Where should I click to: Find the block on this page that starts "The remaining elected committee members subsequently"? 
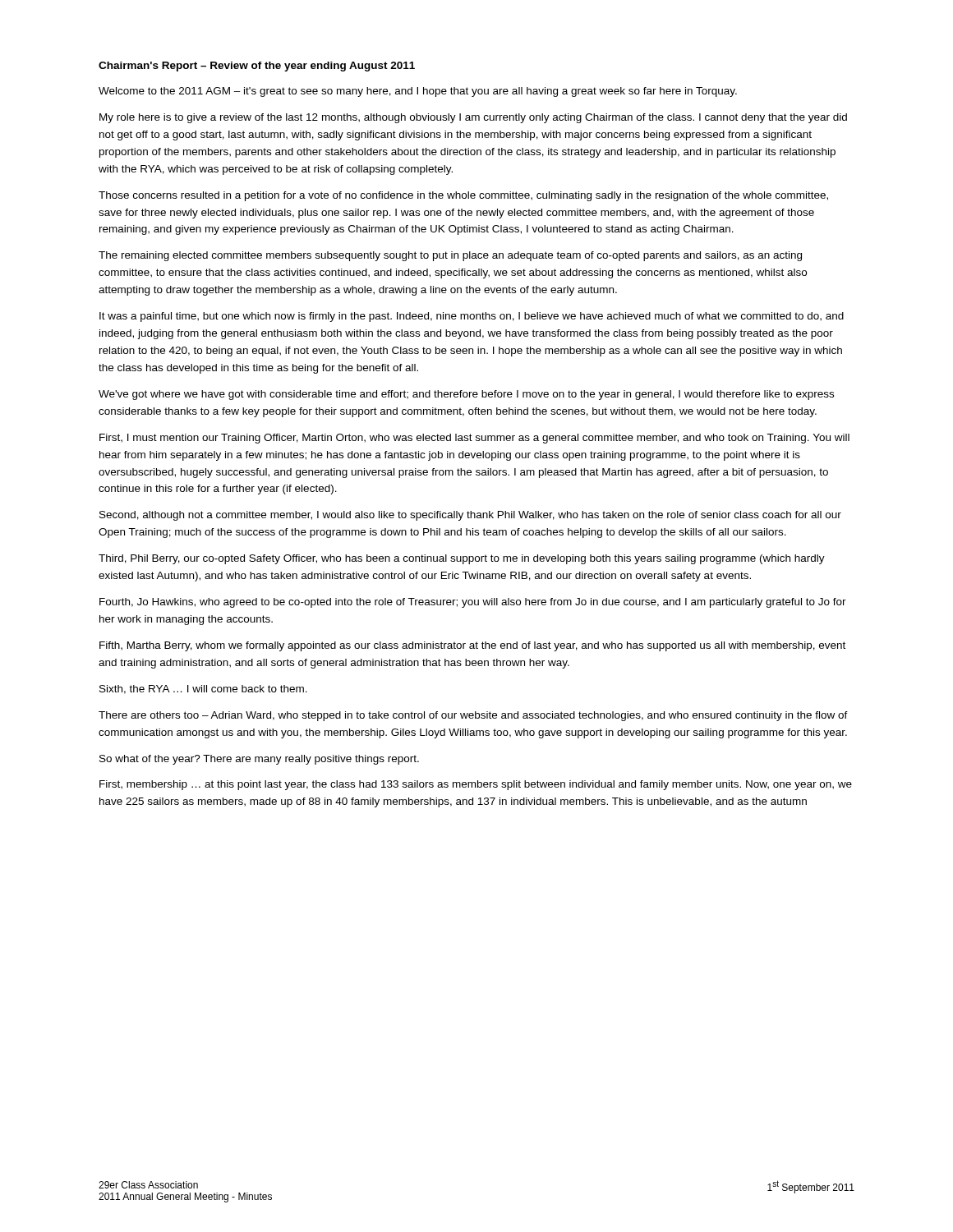click(x=453, y=272)
